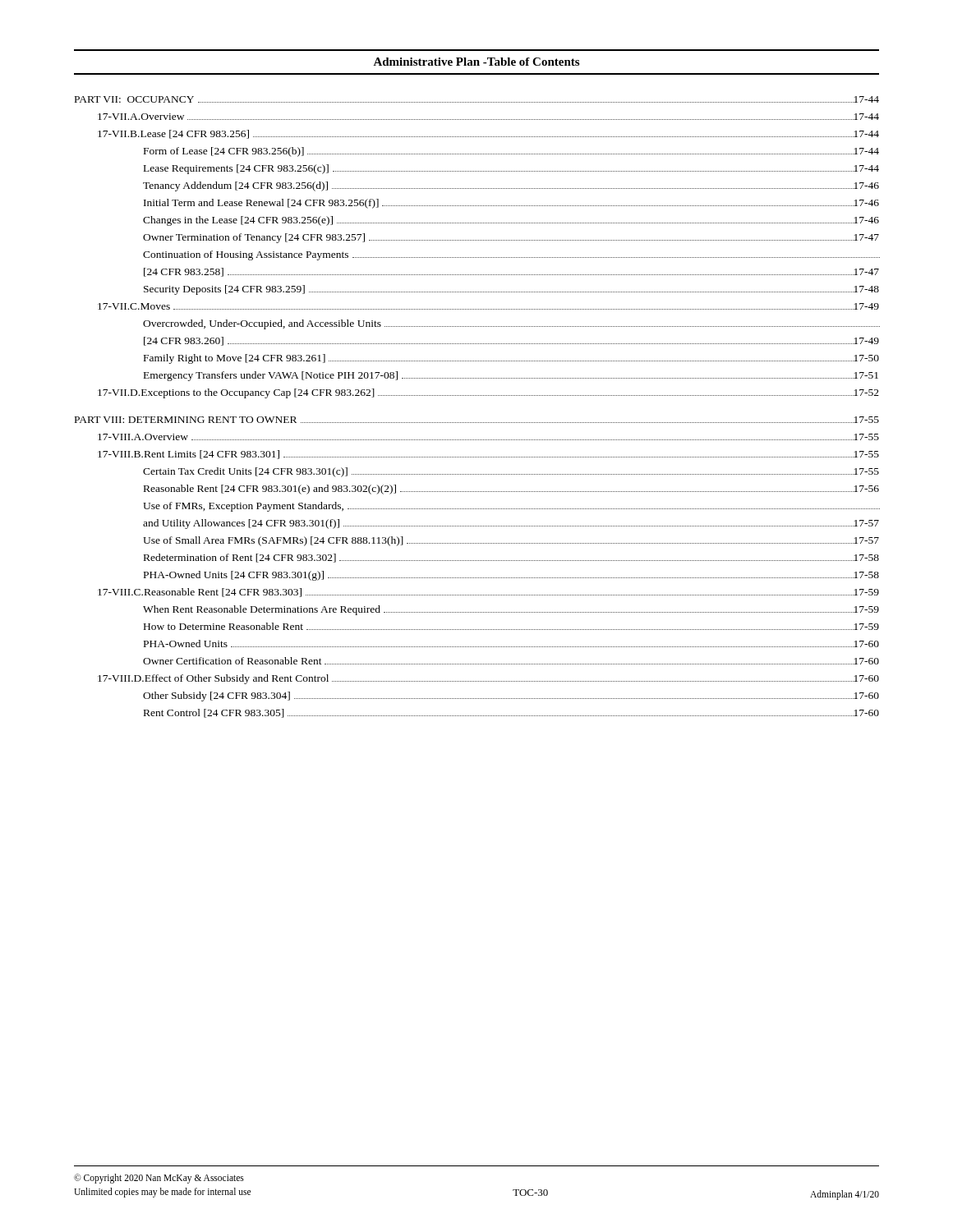This screenshot has height=1232, width=953.
Task: Point to "17-VII.B.Lease [24 CFR 983.256] 17-44"
Action: [476, 133]
